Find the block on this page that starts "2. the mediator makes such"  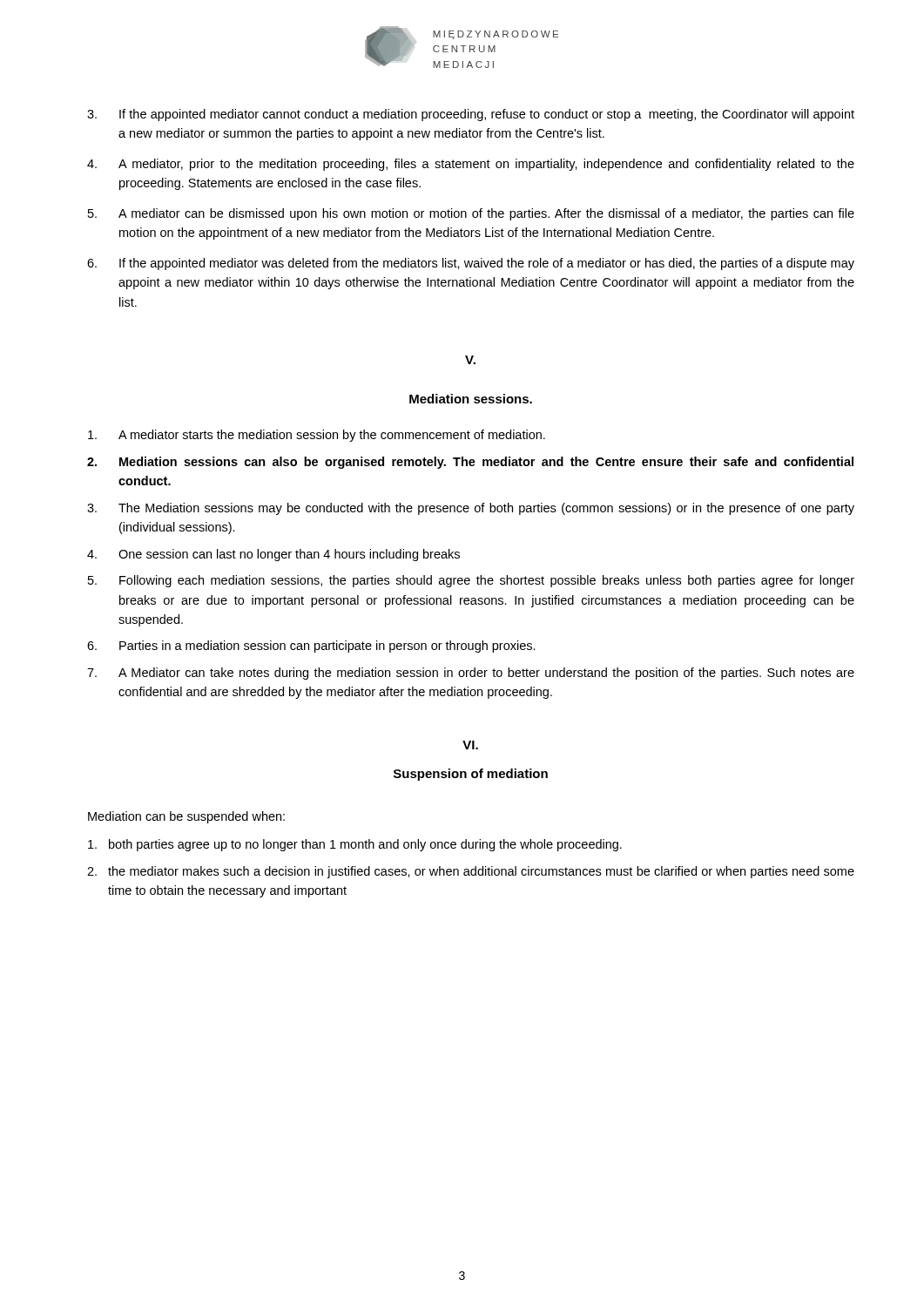pos(471,881)
